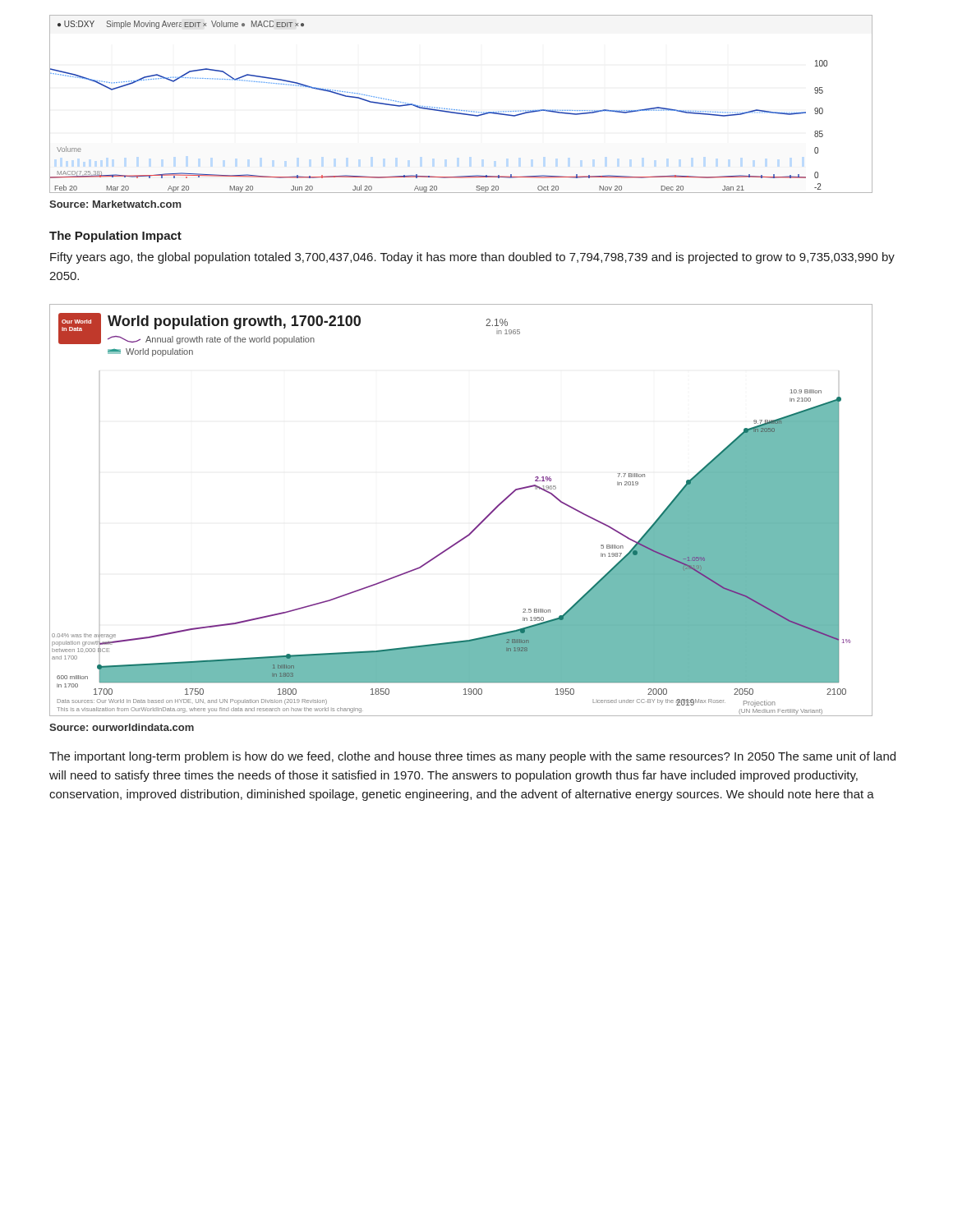Select the area chart

pyautogui.click(x=476, y=510)
